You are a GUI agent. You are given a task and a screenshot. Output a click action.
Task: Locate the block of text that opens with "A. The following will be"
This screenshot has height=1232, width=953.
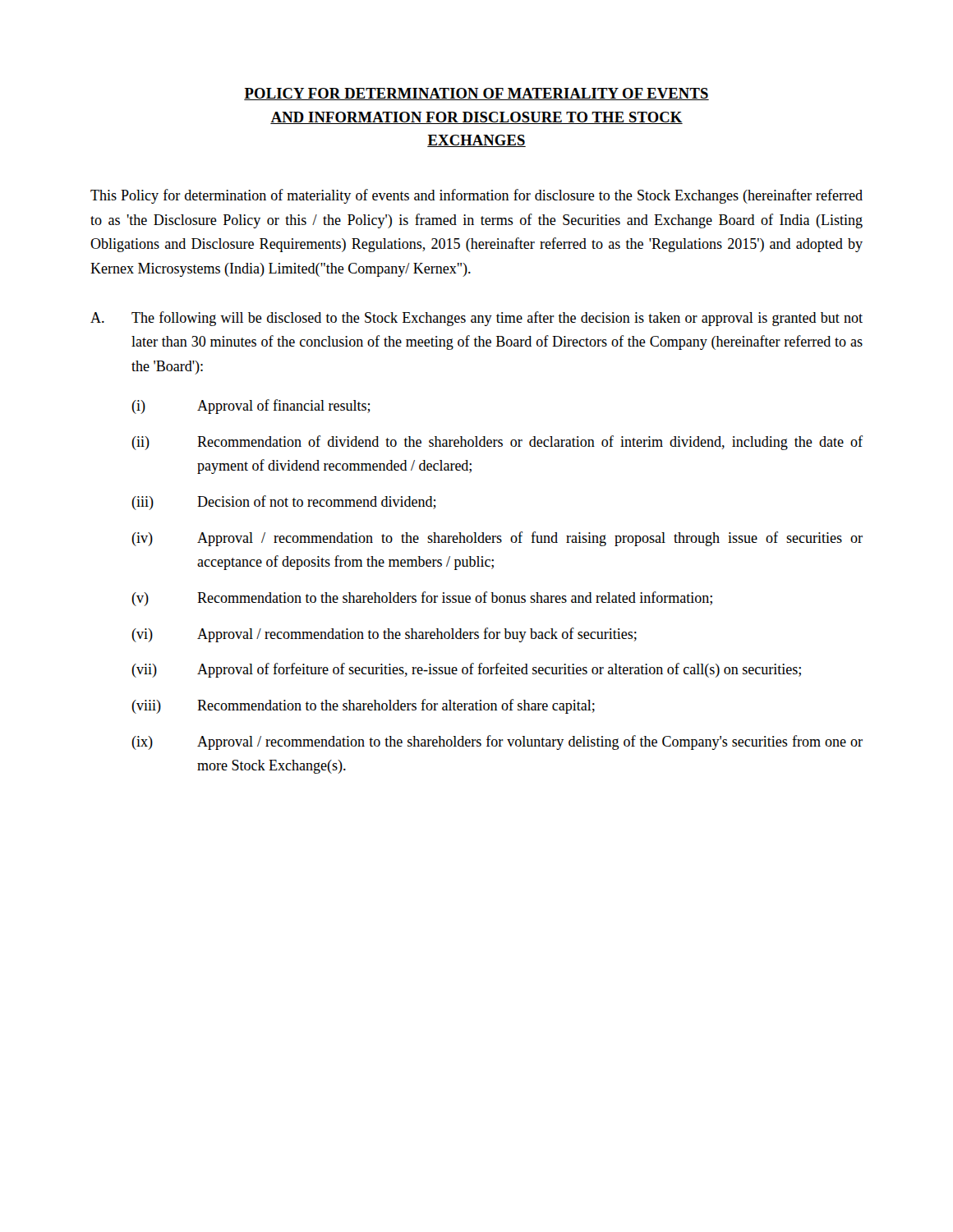tap(476, 343)
